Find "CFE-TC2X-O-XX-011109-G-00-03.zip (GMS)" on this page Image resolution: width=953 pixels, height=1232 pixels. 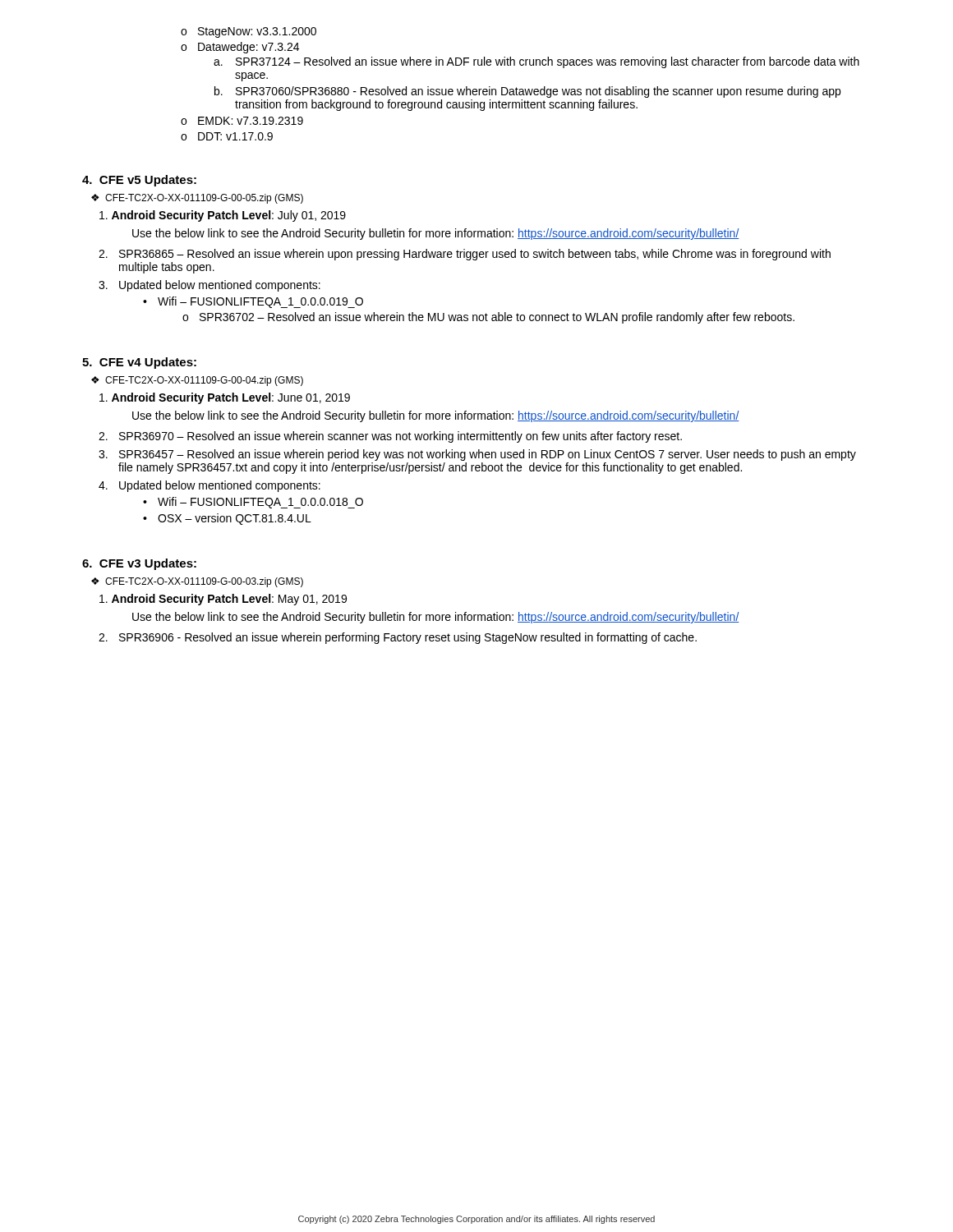pos(204,581)
